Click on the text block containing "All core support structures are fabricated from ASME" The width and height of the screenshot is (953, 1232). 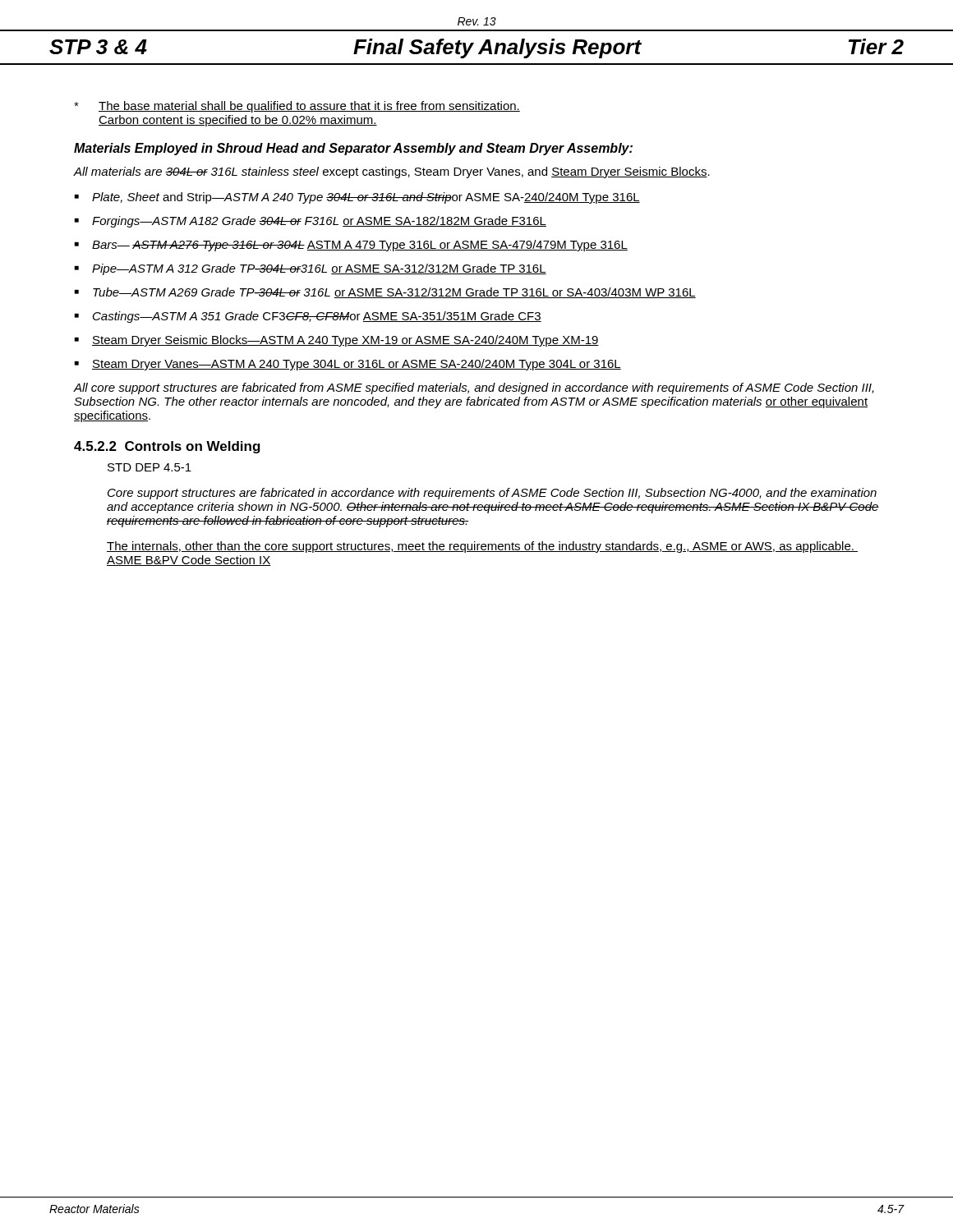point(475,401)
